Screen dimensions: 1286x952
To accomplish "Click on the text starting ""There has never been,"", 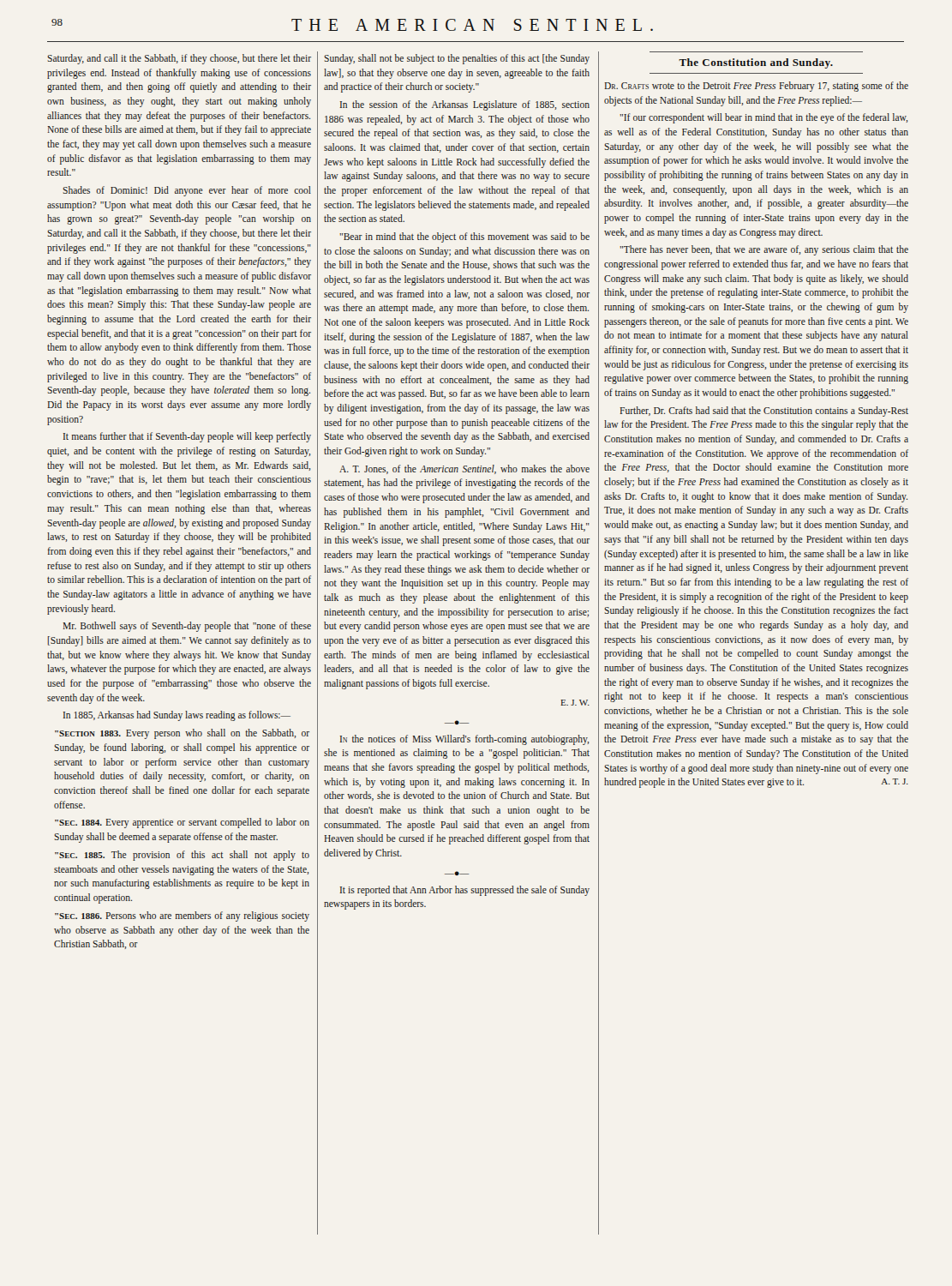I will tap(756, 322).
